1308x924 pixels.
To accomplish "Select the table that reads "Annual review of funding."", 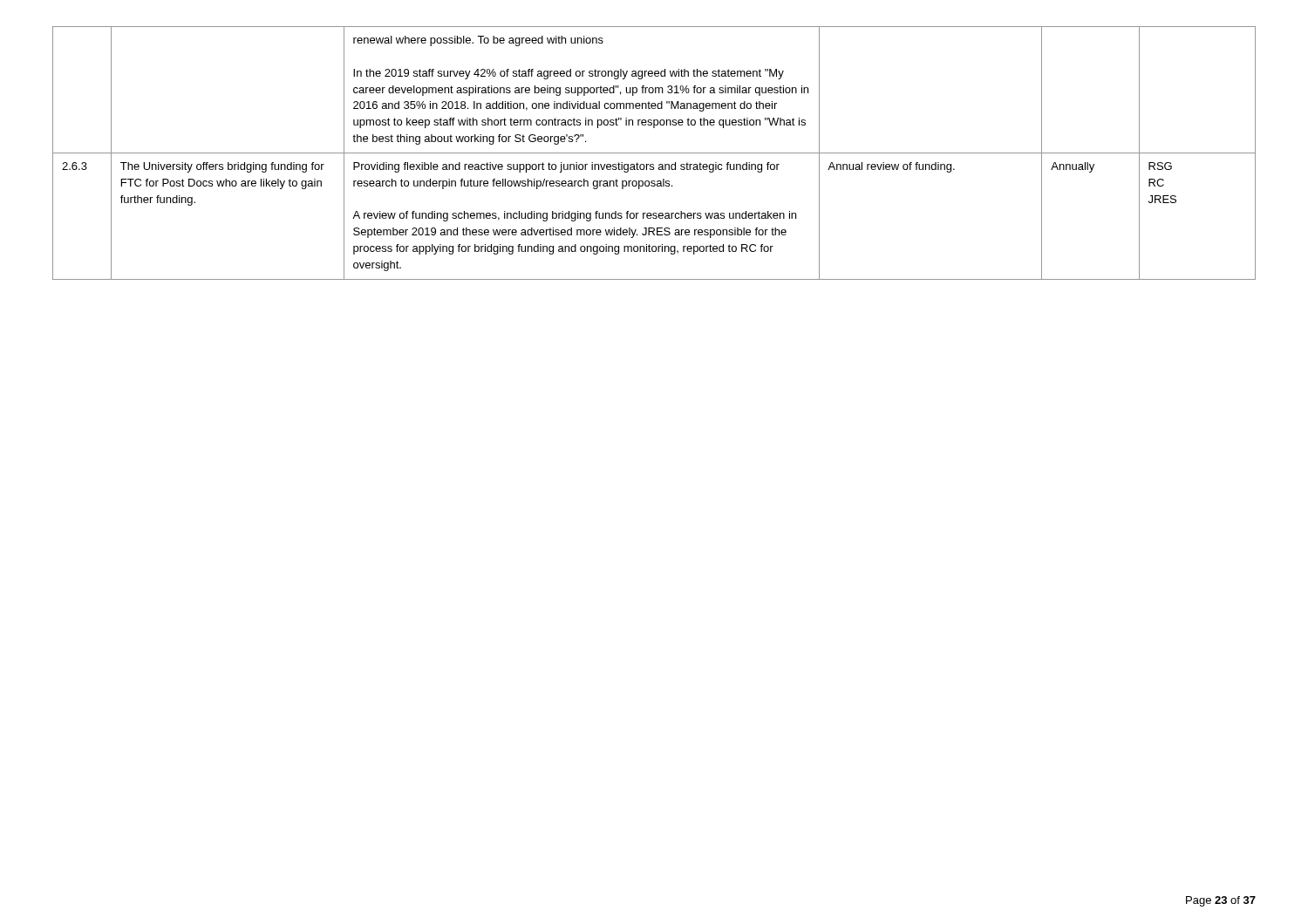I will pyautogui.click(x=654, y=153).
